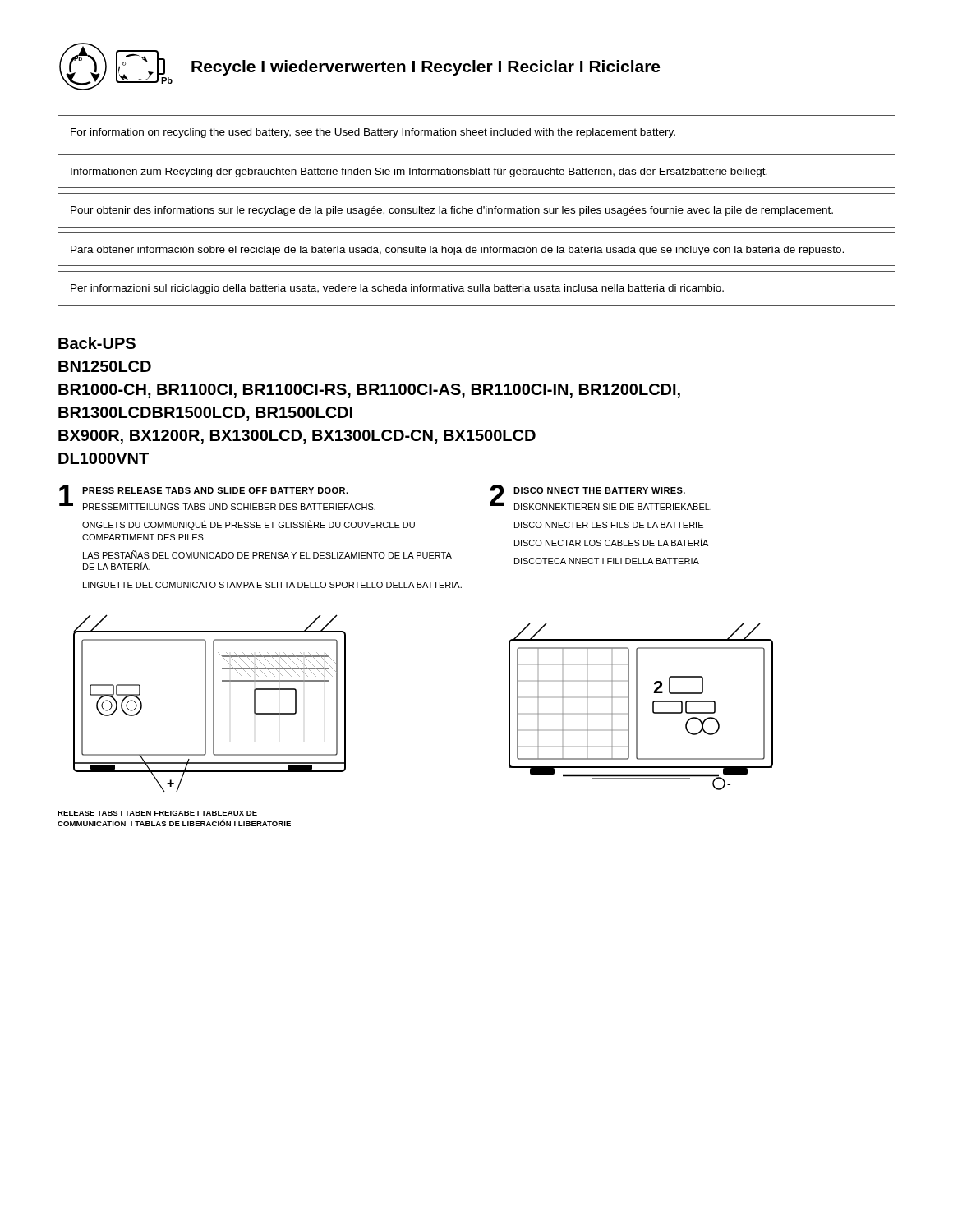Click on the region starting "Pour obtenir des informations sur le recyclage de"
This screenshot has width=953, height=1232.
point(452,210)
